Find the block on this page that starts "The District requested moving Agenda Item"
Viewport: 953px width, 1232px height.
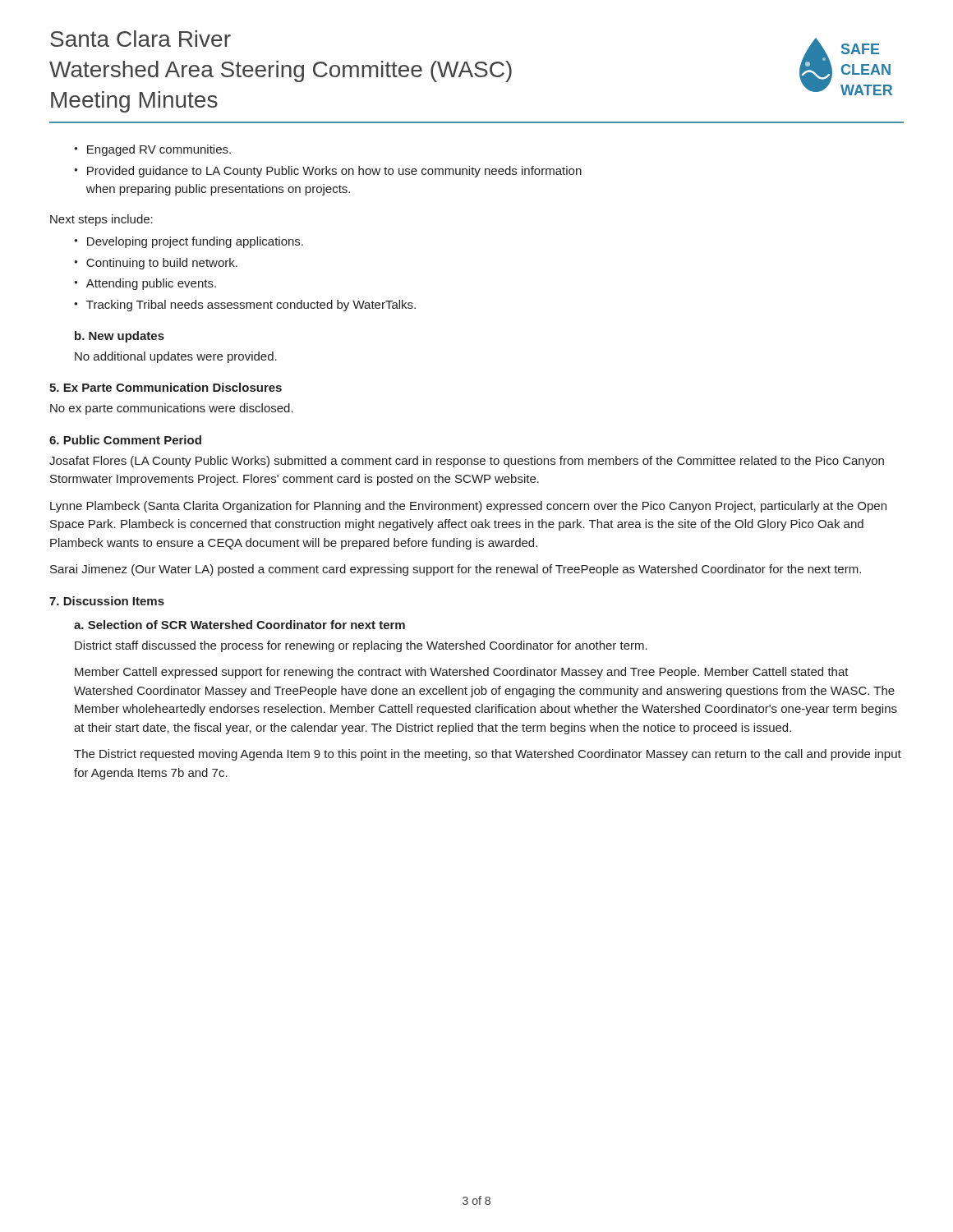click(x=487, y=763)
